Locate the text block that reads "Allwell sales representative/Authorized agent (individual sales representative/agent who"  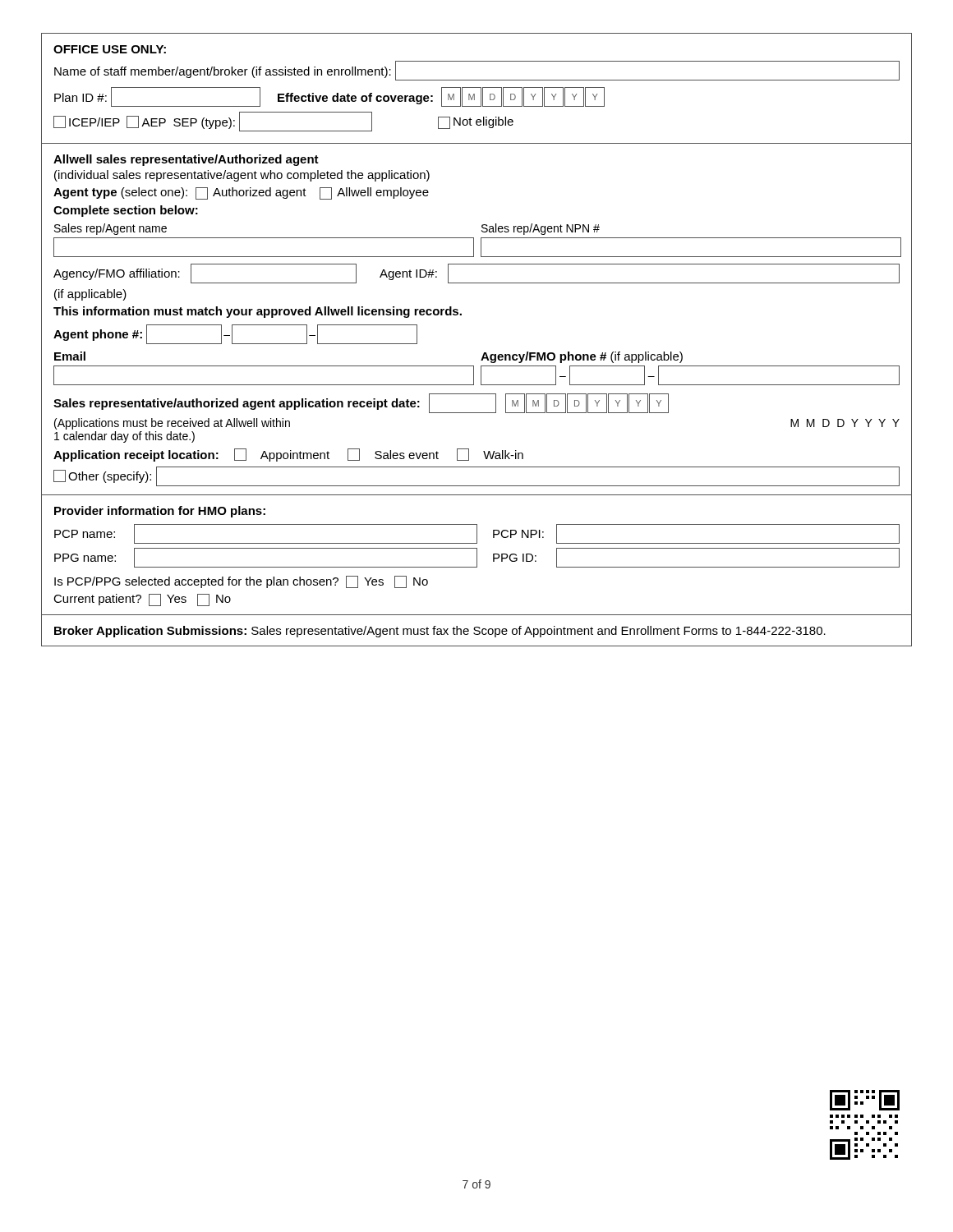click(x=186, y=160)
